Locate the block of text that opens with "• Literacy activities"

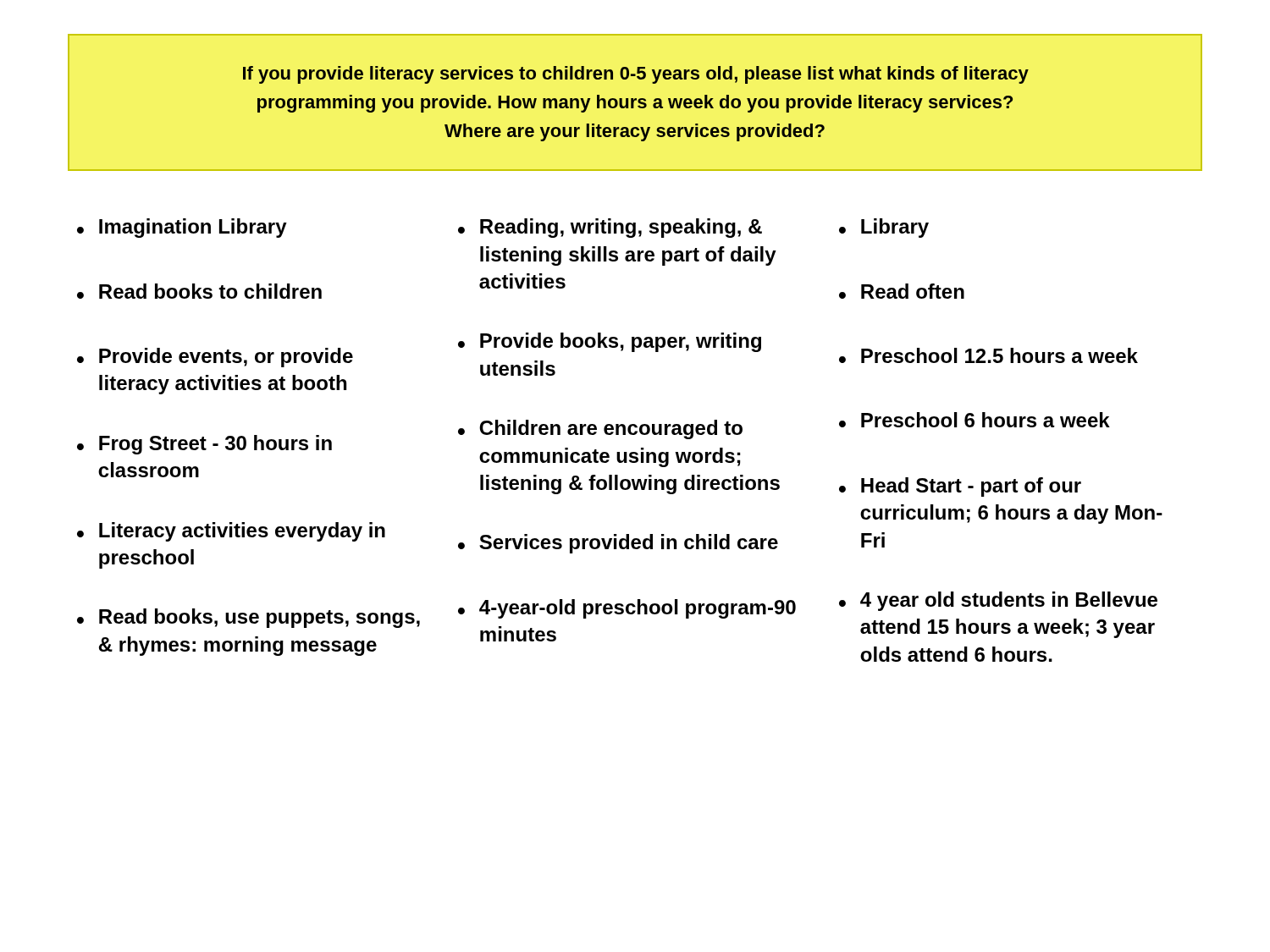click(250, 544)
